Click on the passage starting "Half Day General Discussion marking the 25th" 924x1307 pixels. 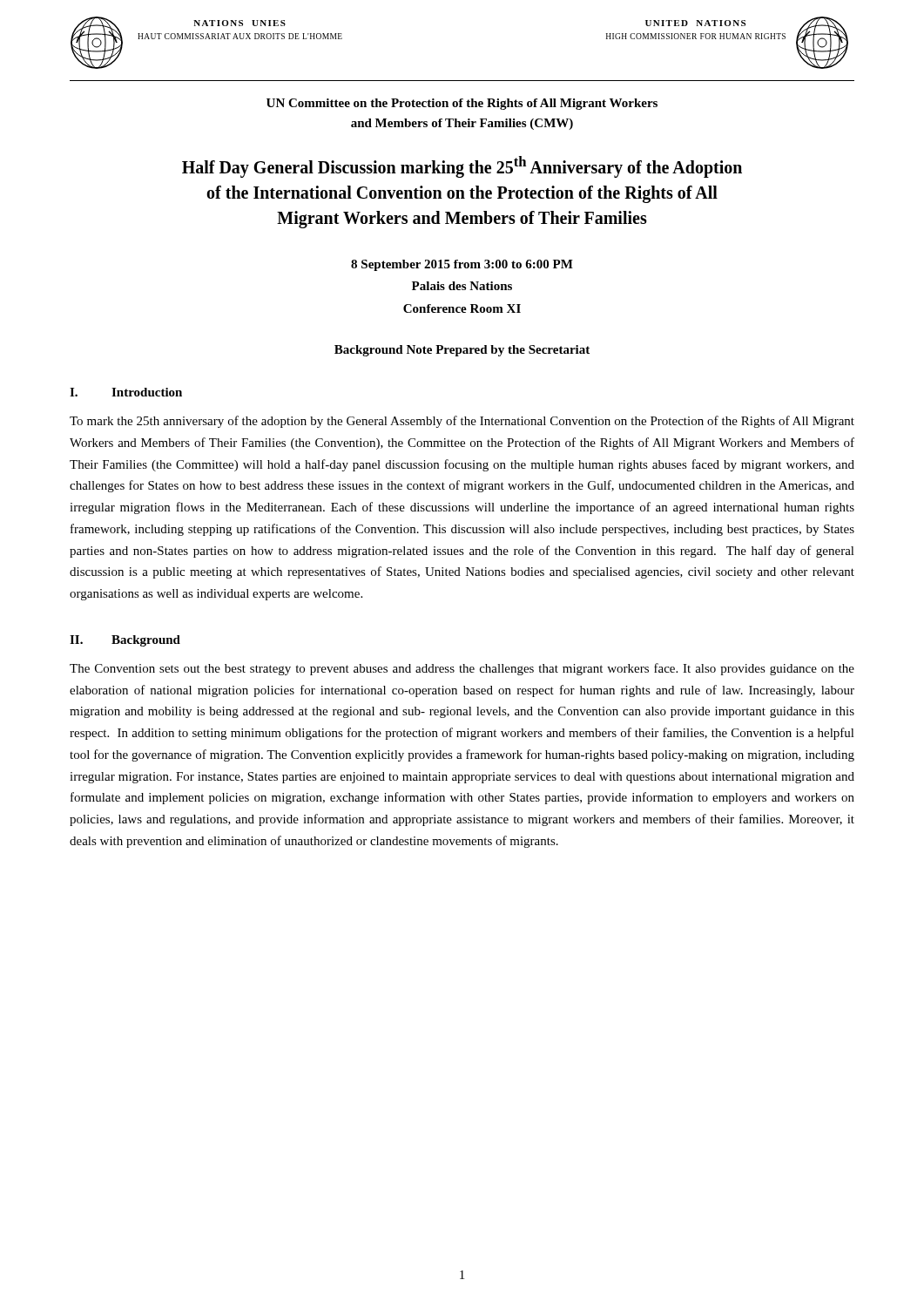coord(462,190)
